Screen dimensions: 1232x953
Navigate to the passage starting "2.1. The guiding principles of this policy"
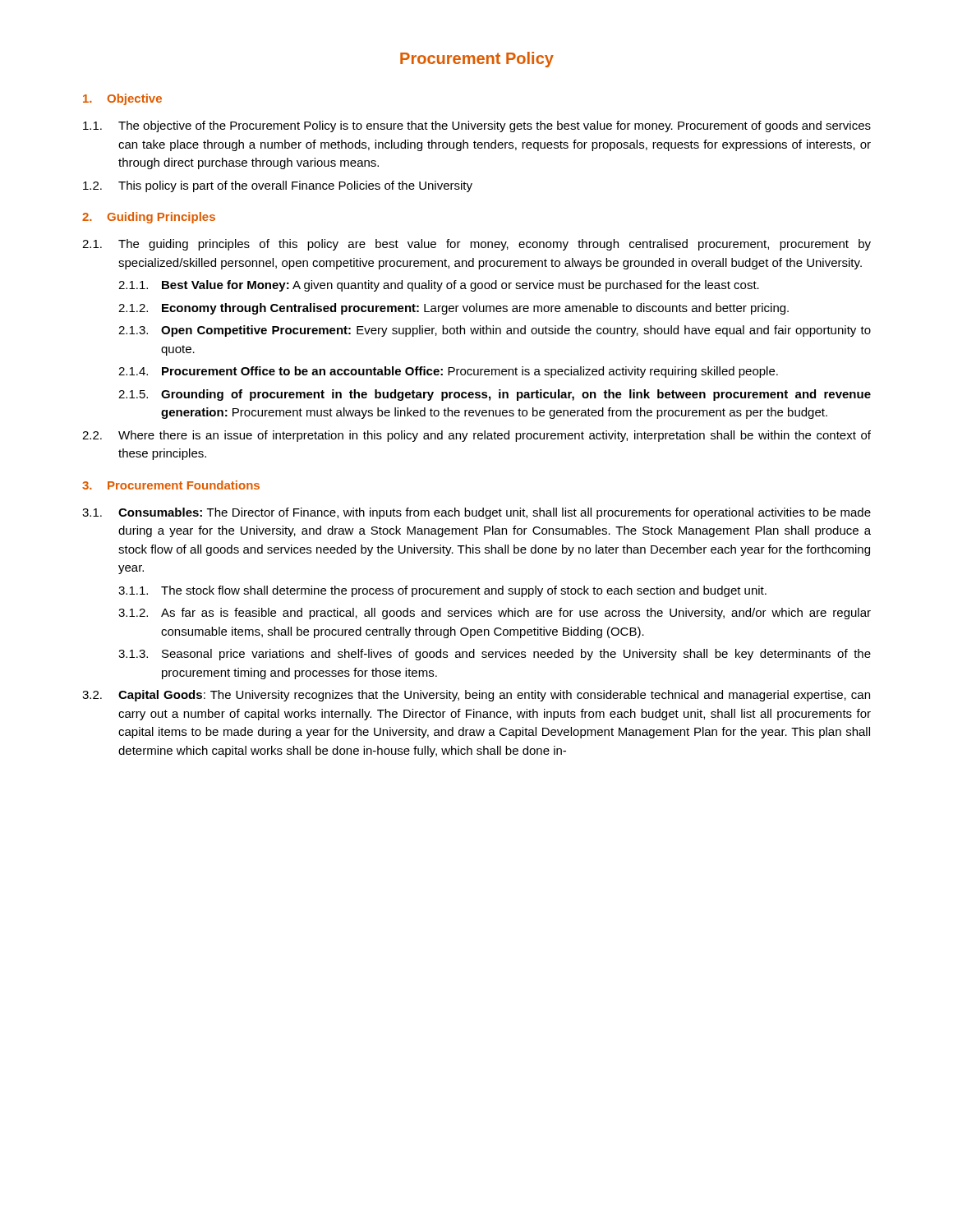coord(476,253)
